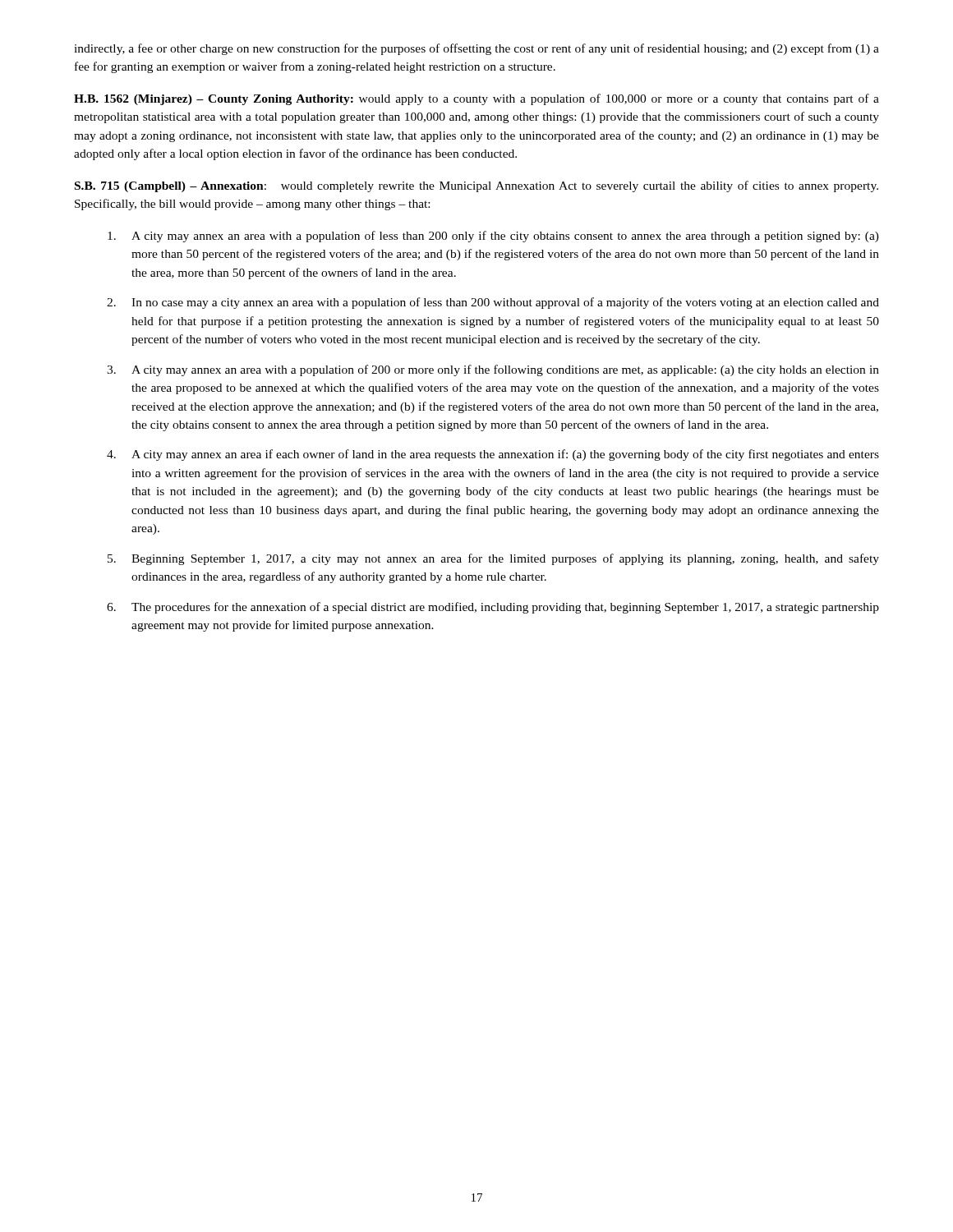Find the passage starting "4. A city"
Image resolution: width=953 pixels, height=1232 pixels.
[x=493, y=492]
